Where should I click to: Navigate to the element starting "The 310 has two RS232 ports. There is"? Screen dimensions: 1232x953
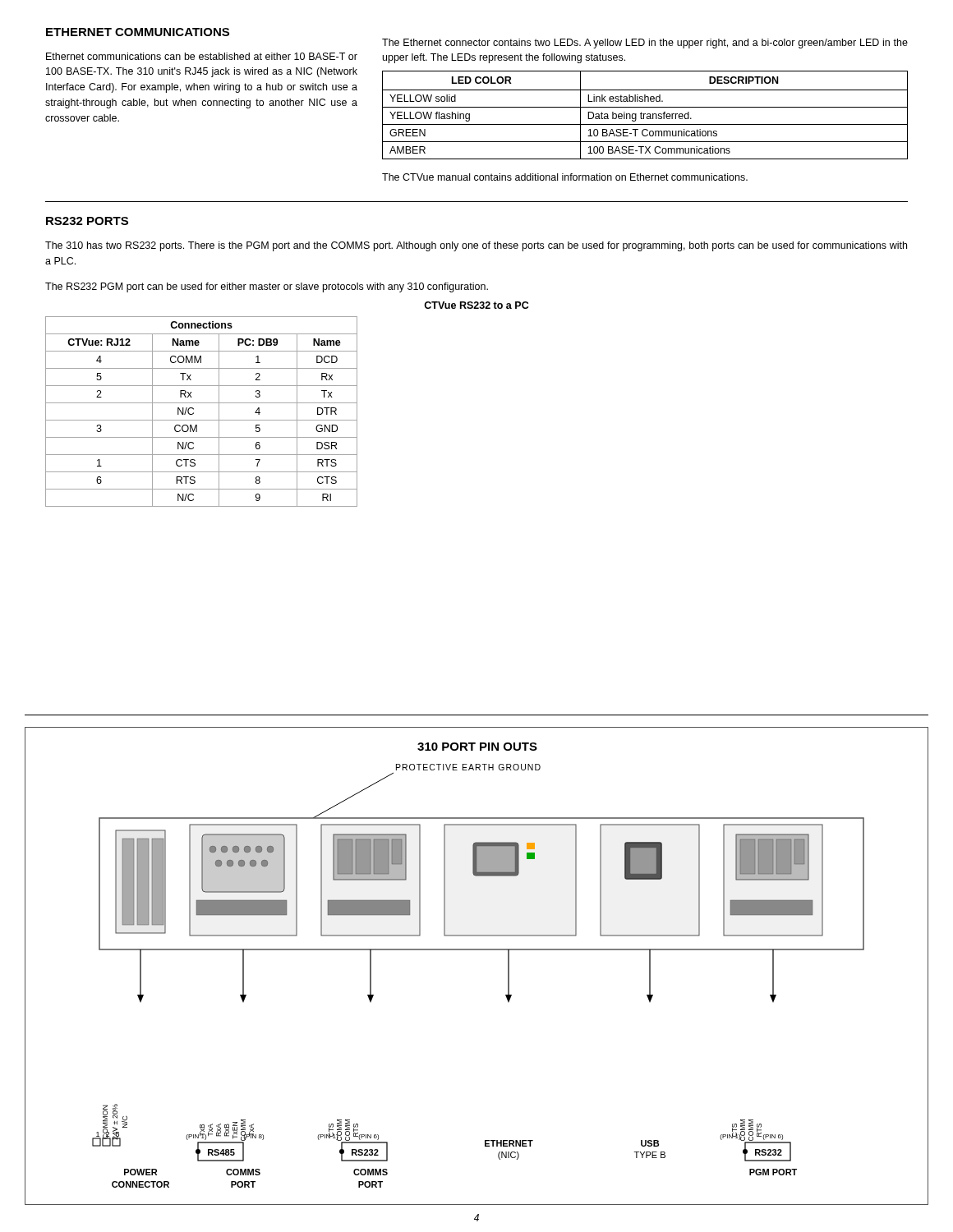(x=476, y=246)
